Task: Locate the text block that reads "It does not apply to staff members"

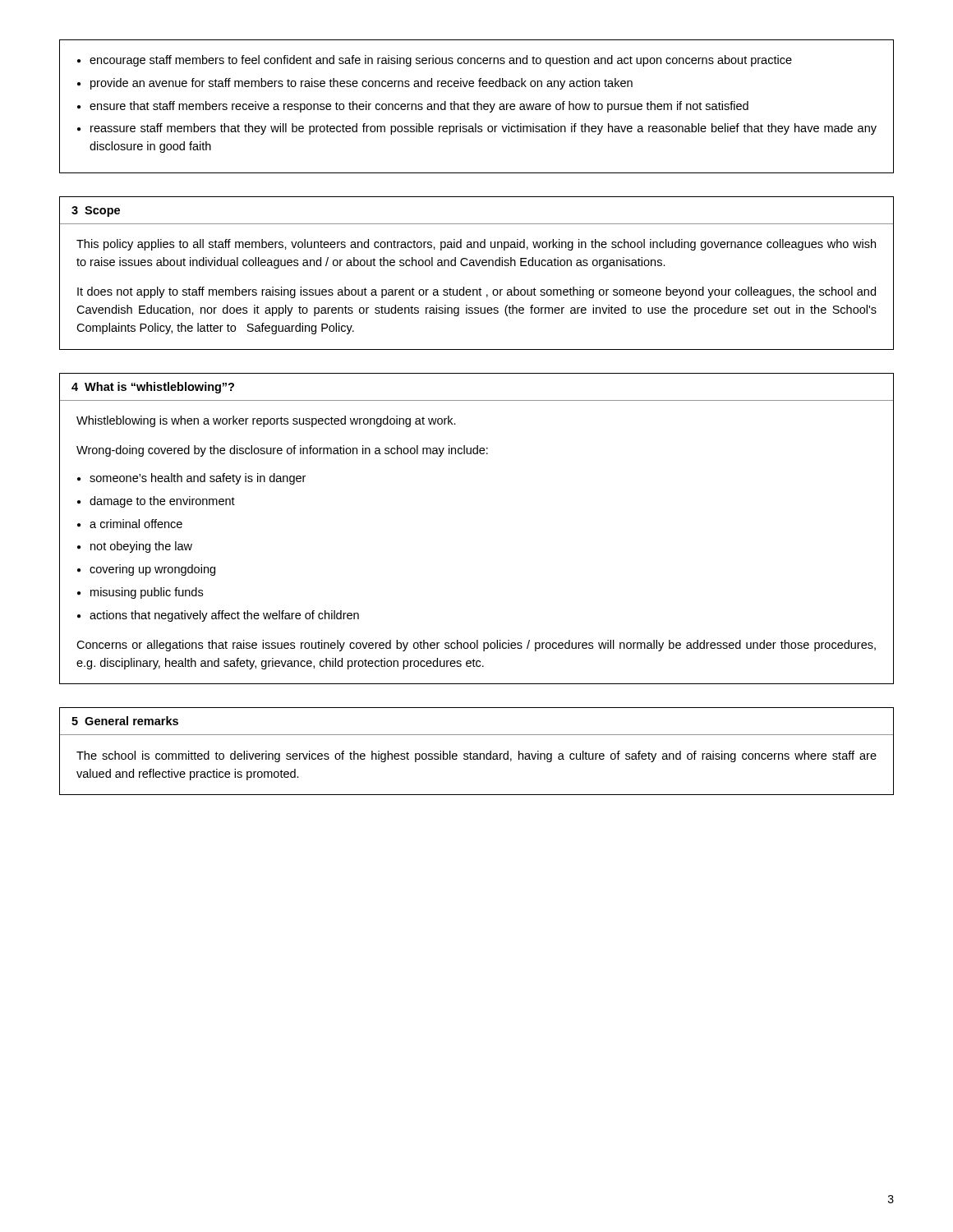Action: 476,310
